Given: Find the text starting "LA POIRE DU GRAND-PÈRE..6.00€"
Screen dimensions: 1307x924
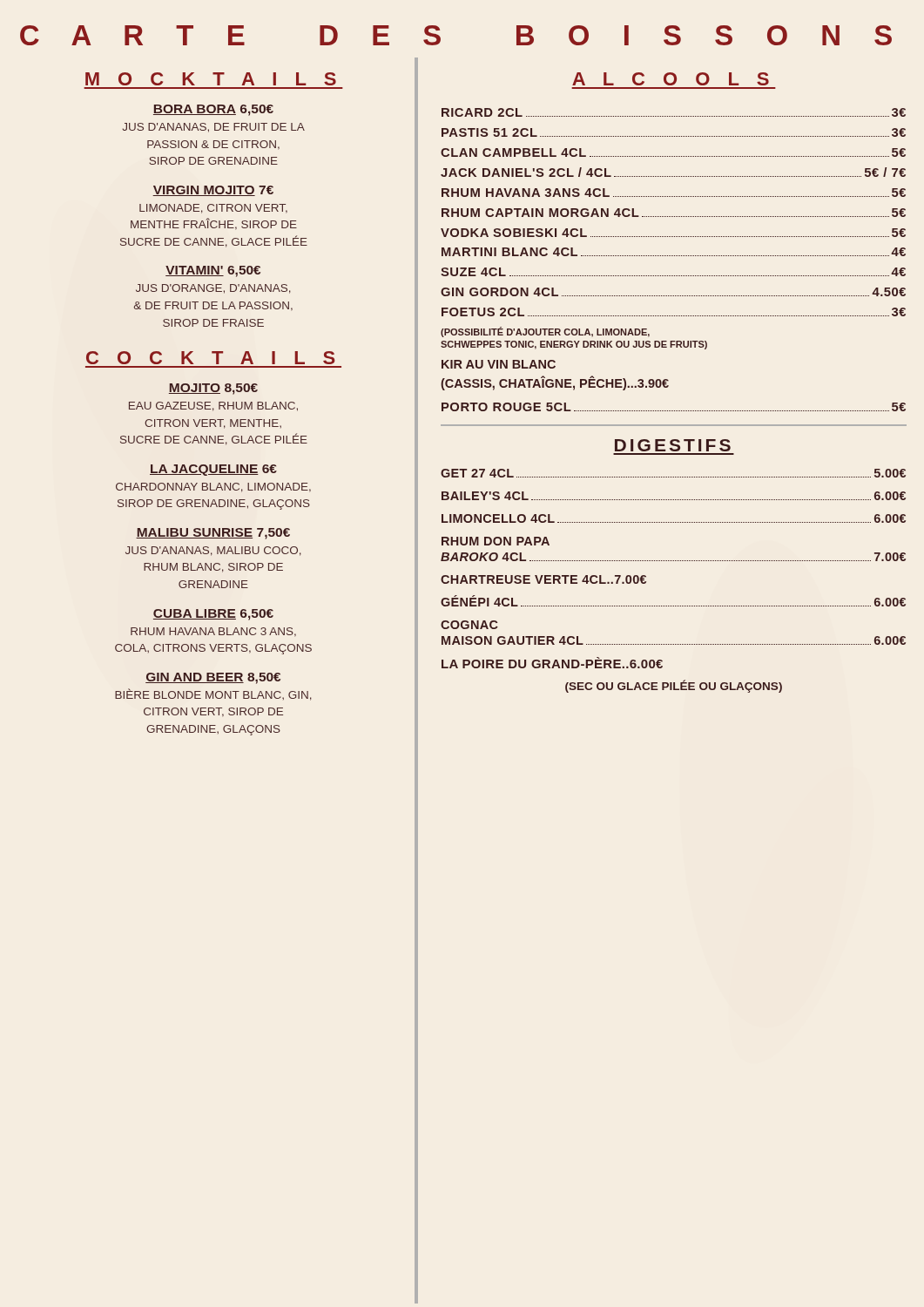Looking at the screenshot, I should [x=552, y=663].
